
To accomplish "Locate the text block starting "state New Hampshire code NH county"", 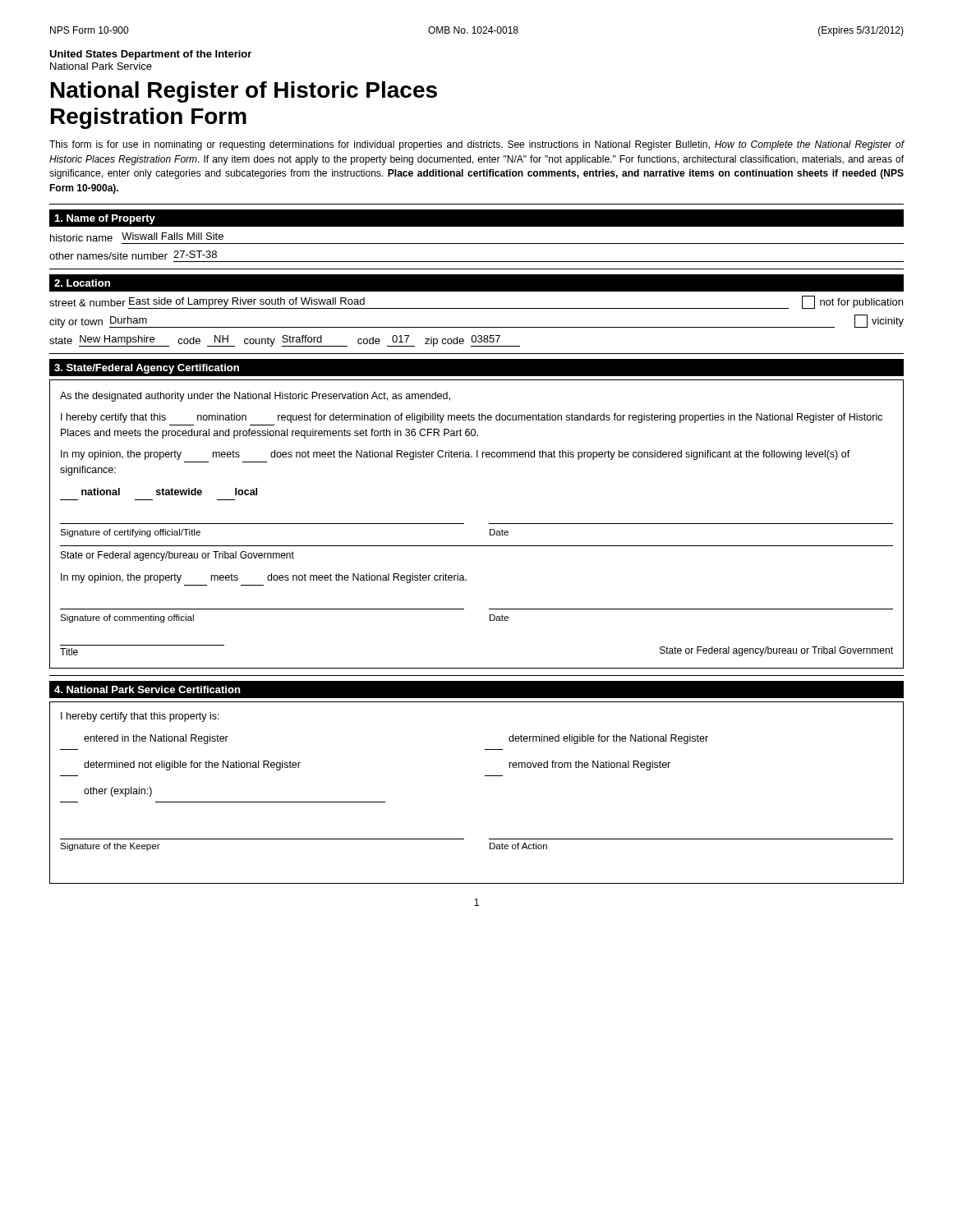I will [x=285, y=340].
